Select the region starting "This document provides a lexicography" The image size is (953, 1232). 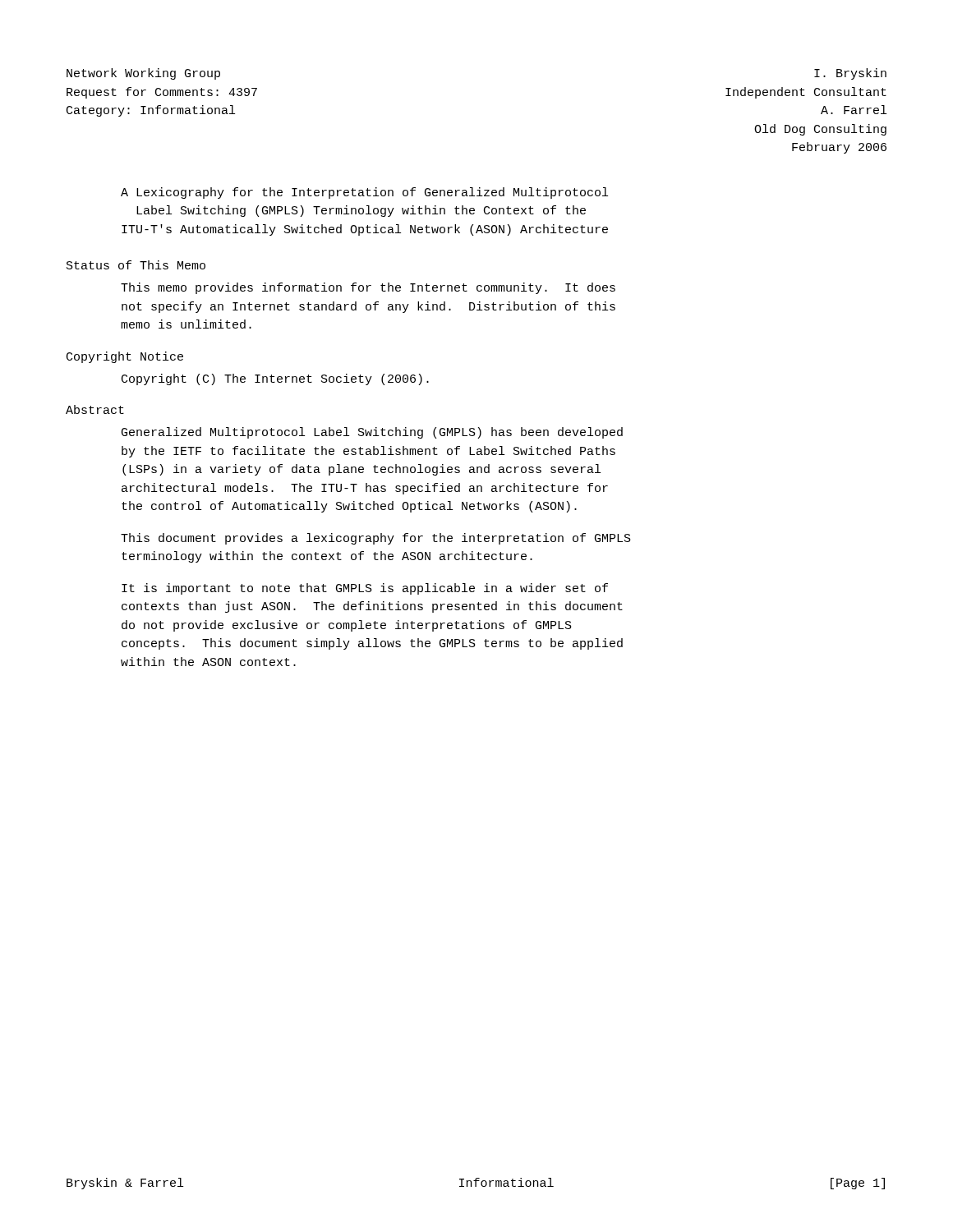click(x=365, y=548)
